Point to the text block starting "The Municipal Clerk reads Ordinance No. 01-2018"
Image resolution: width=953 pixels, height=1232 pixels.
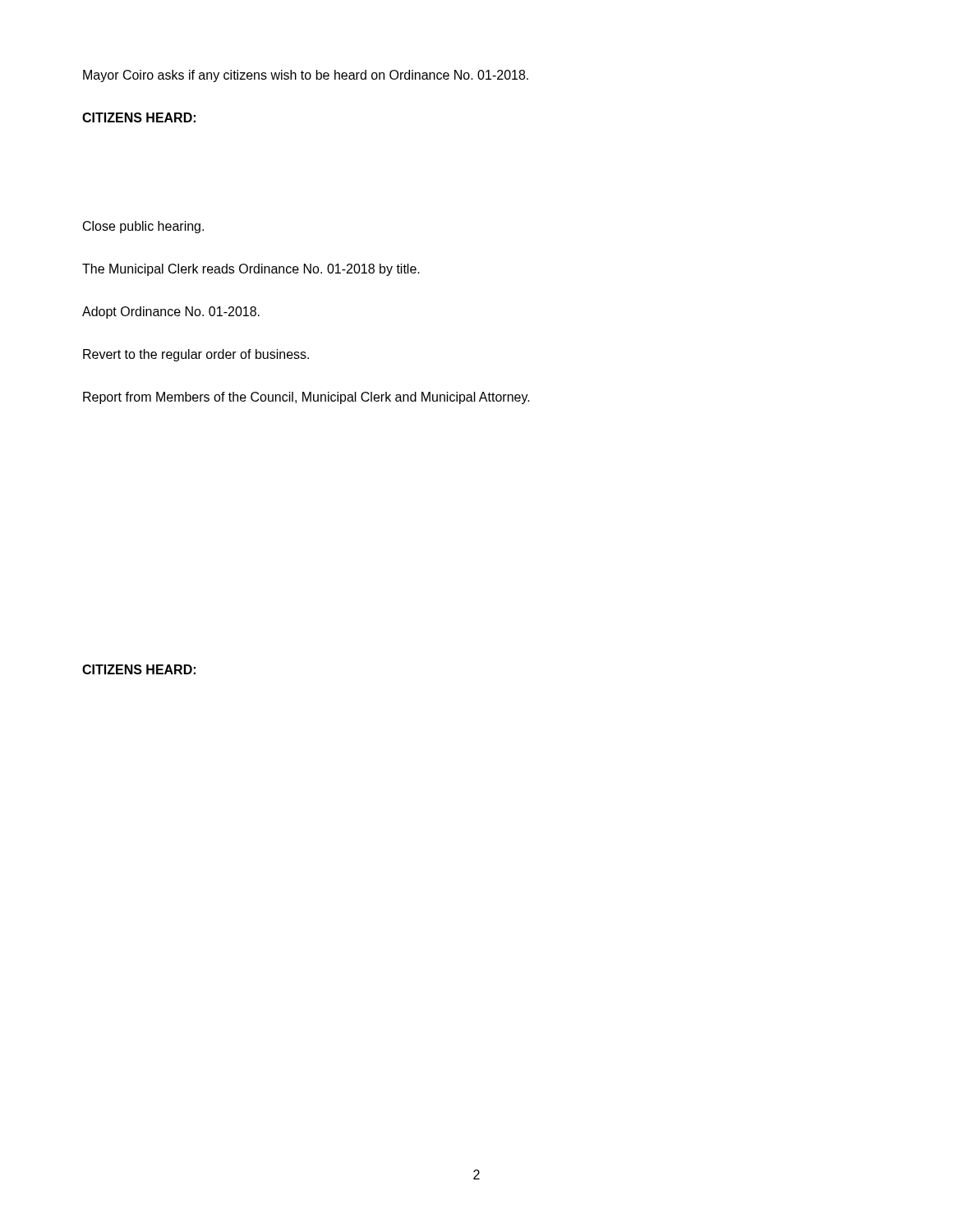click(251, 269)
